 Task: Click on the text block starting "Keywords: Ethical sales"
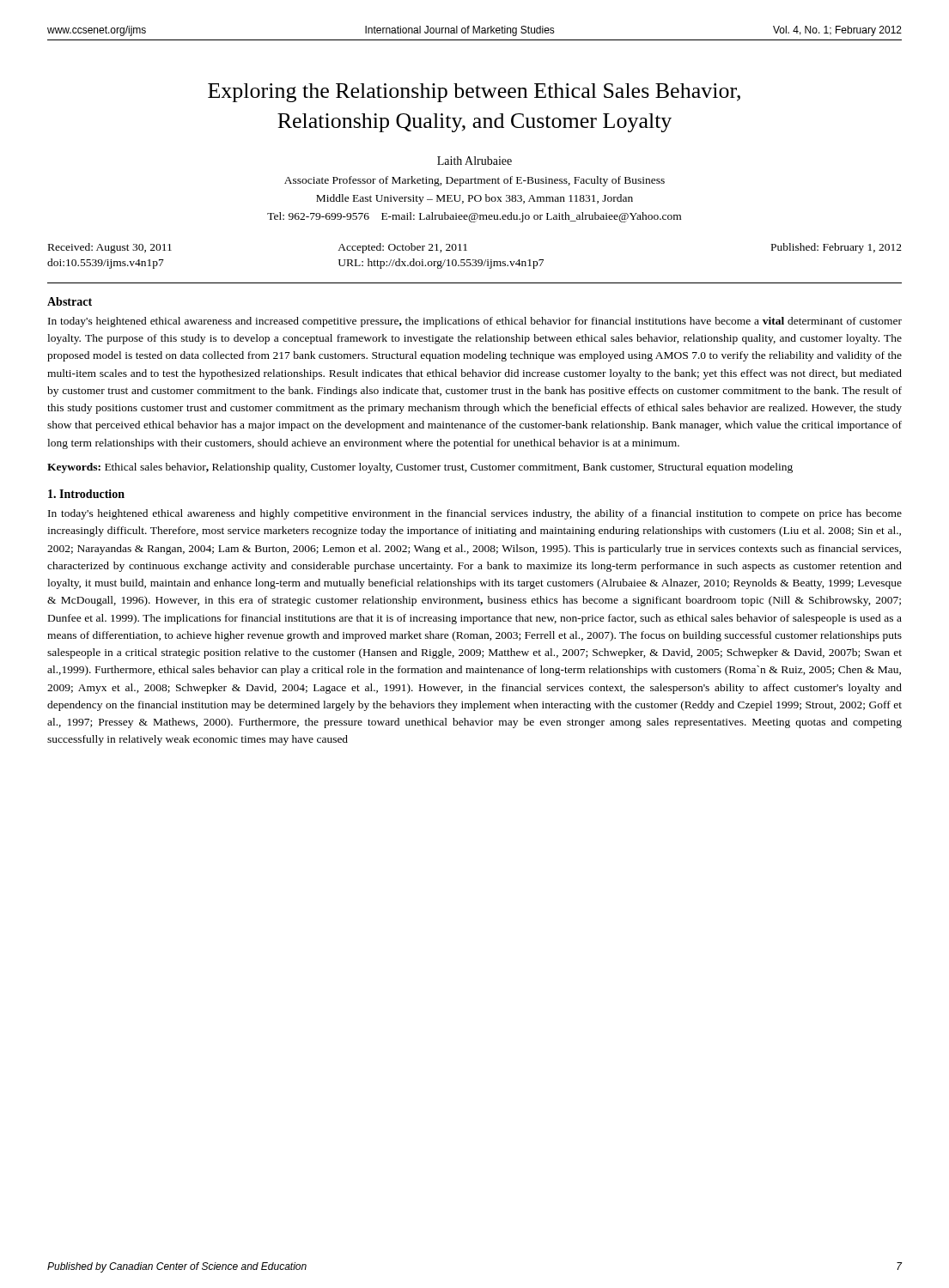point(420,467)
